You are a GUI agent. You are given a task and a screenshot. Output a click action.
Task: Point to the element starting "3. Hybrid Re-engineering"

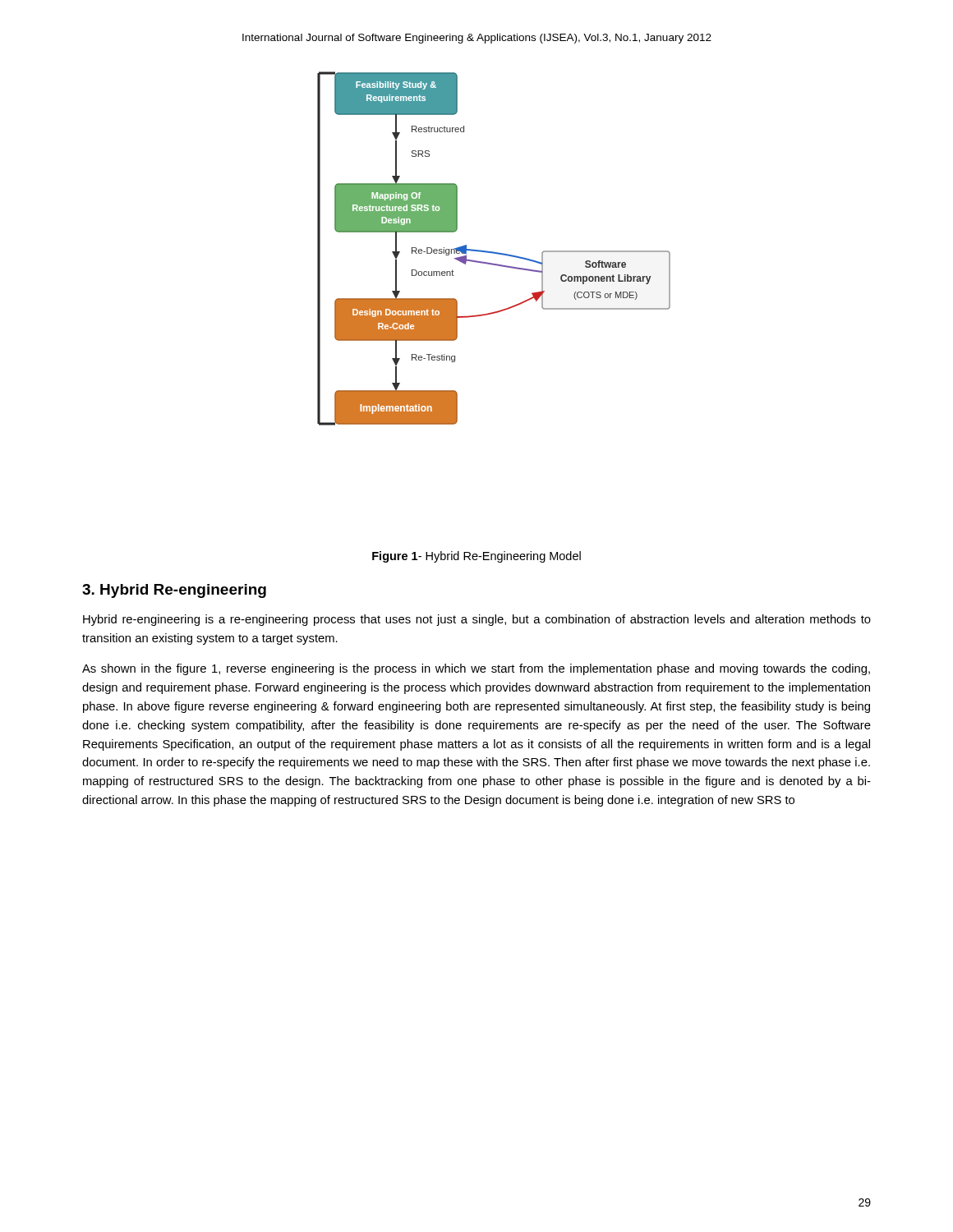click(x=175, y=589)
